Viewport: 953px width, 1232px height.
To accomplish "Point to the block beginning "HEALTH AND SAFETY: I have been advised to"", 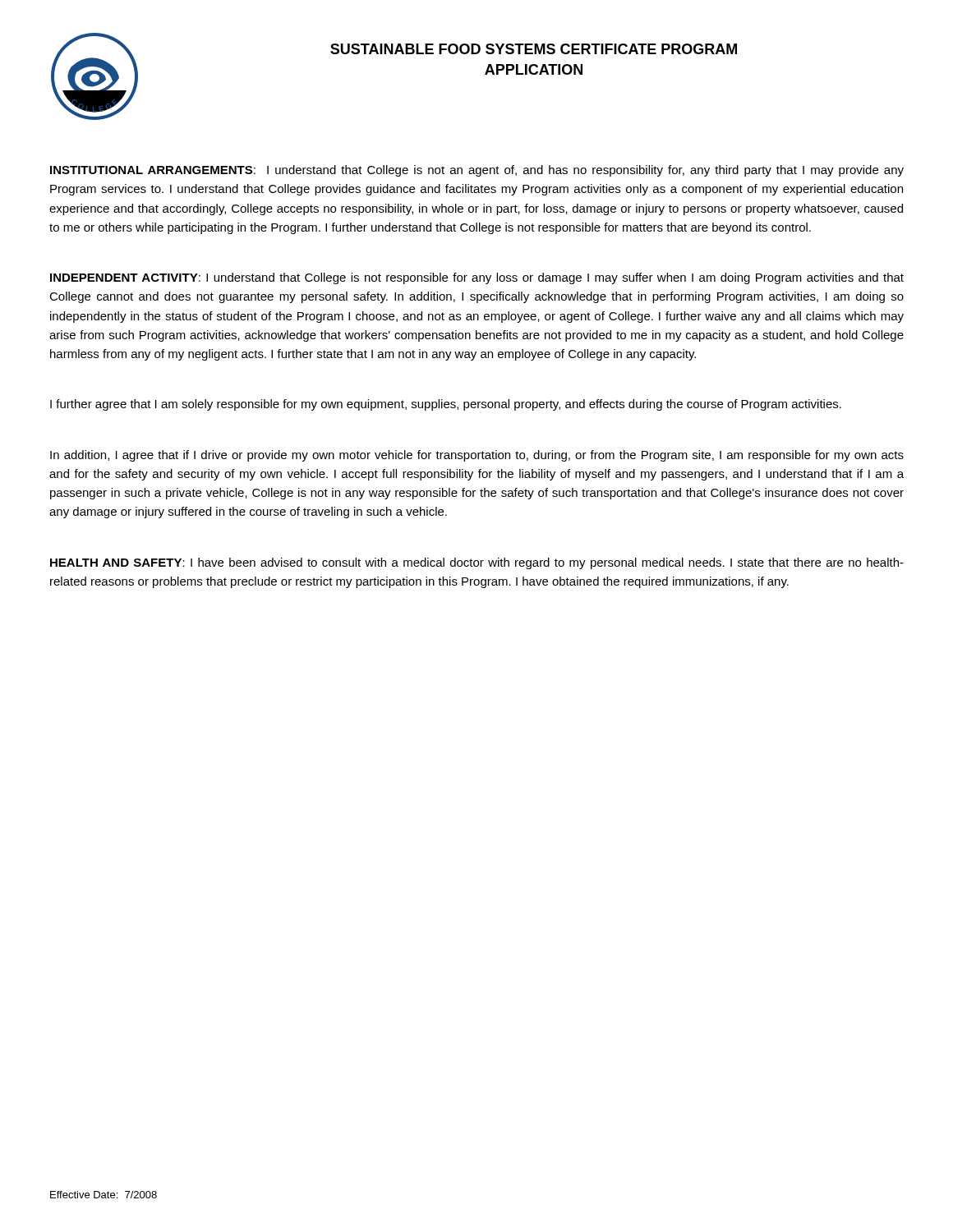I will [x=476, y=571].
